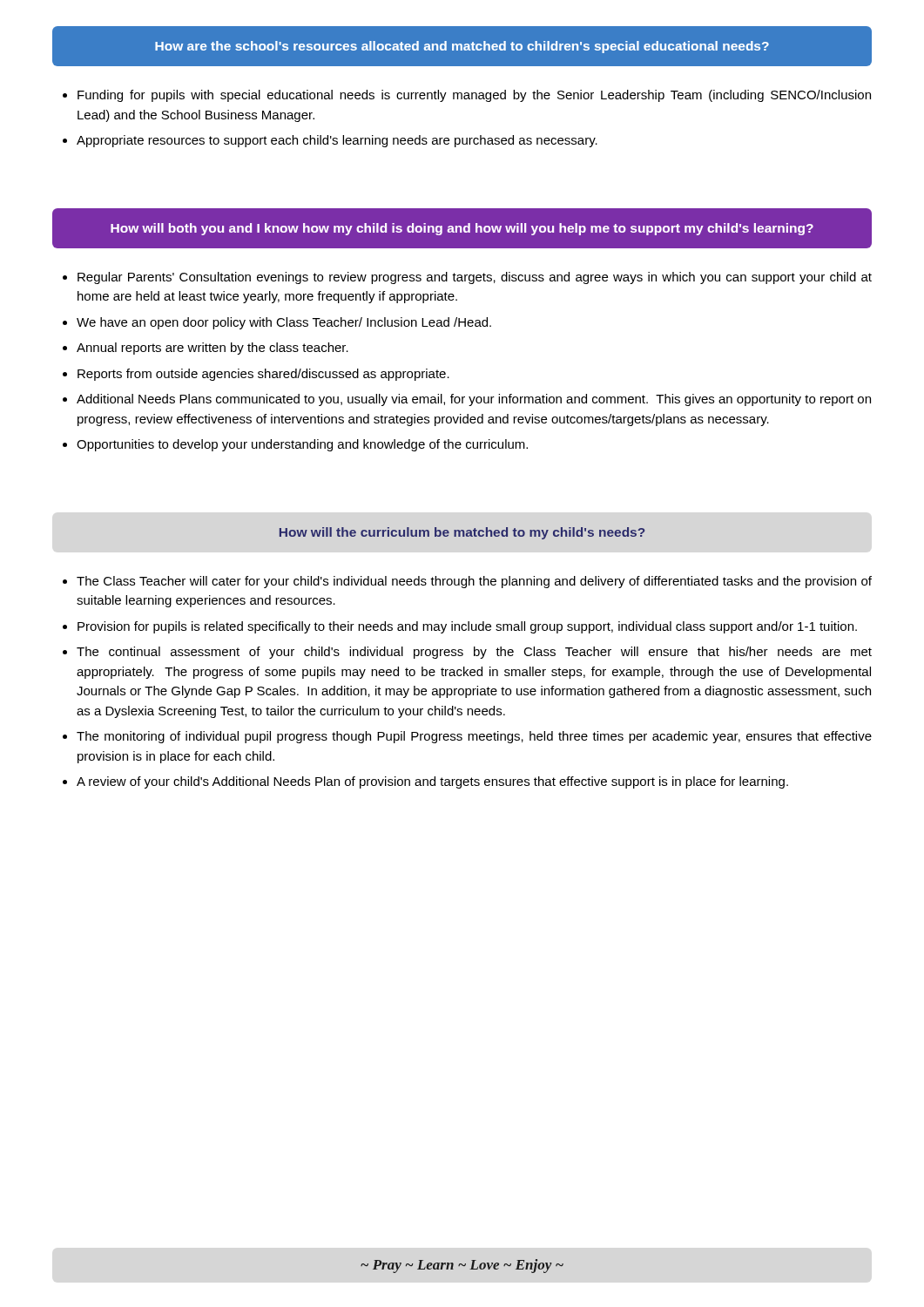Screen dimensions: 1307x924
Task: Click the passage that begins "Opportunities to develop your understanding"
Action: (303, 444)
